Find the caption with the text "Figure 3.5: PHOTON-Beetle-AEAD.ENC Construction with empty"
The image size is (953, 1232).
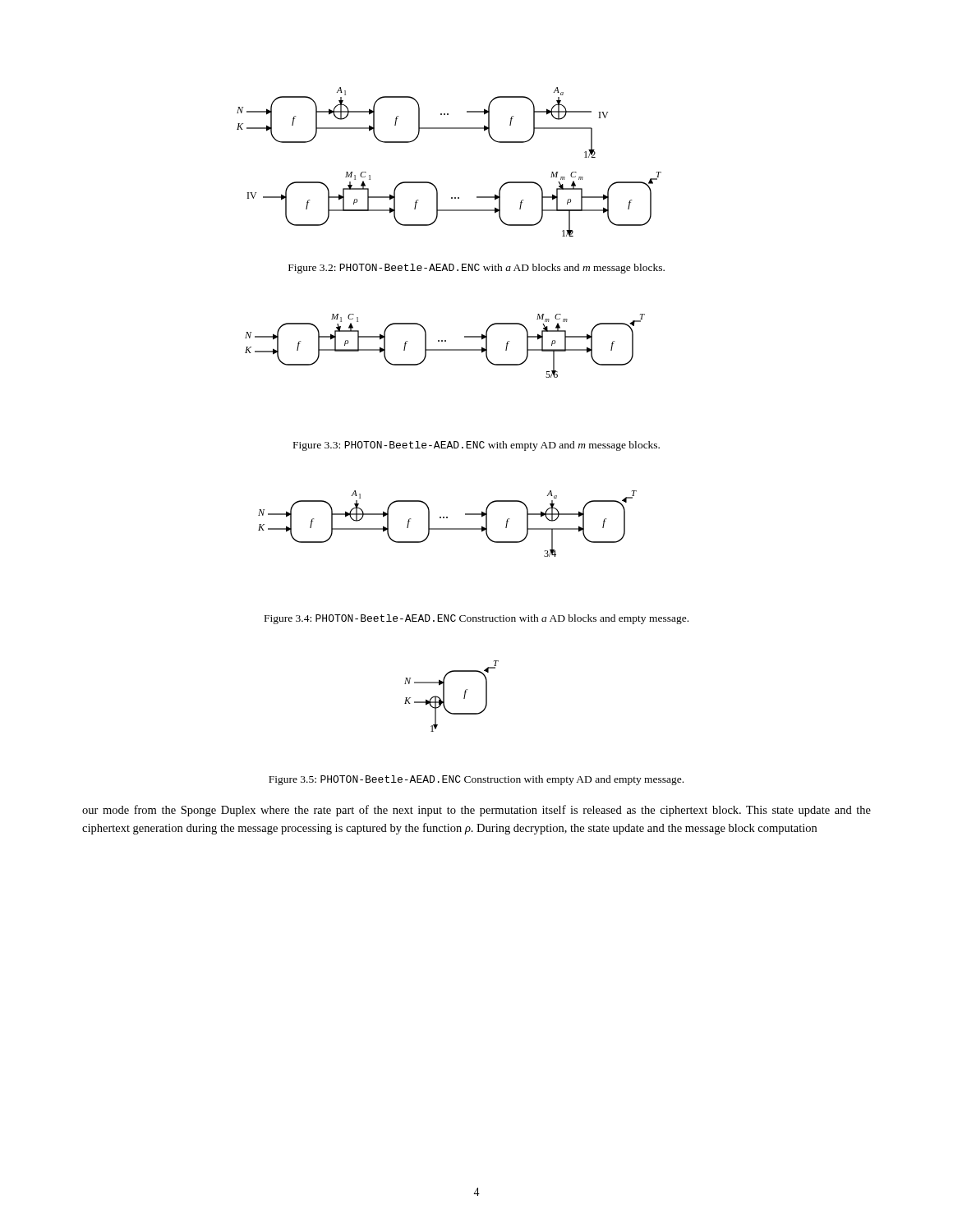476,779
